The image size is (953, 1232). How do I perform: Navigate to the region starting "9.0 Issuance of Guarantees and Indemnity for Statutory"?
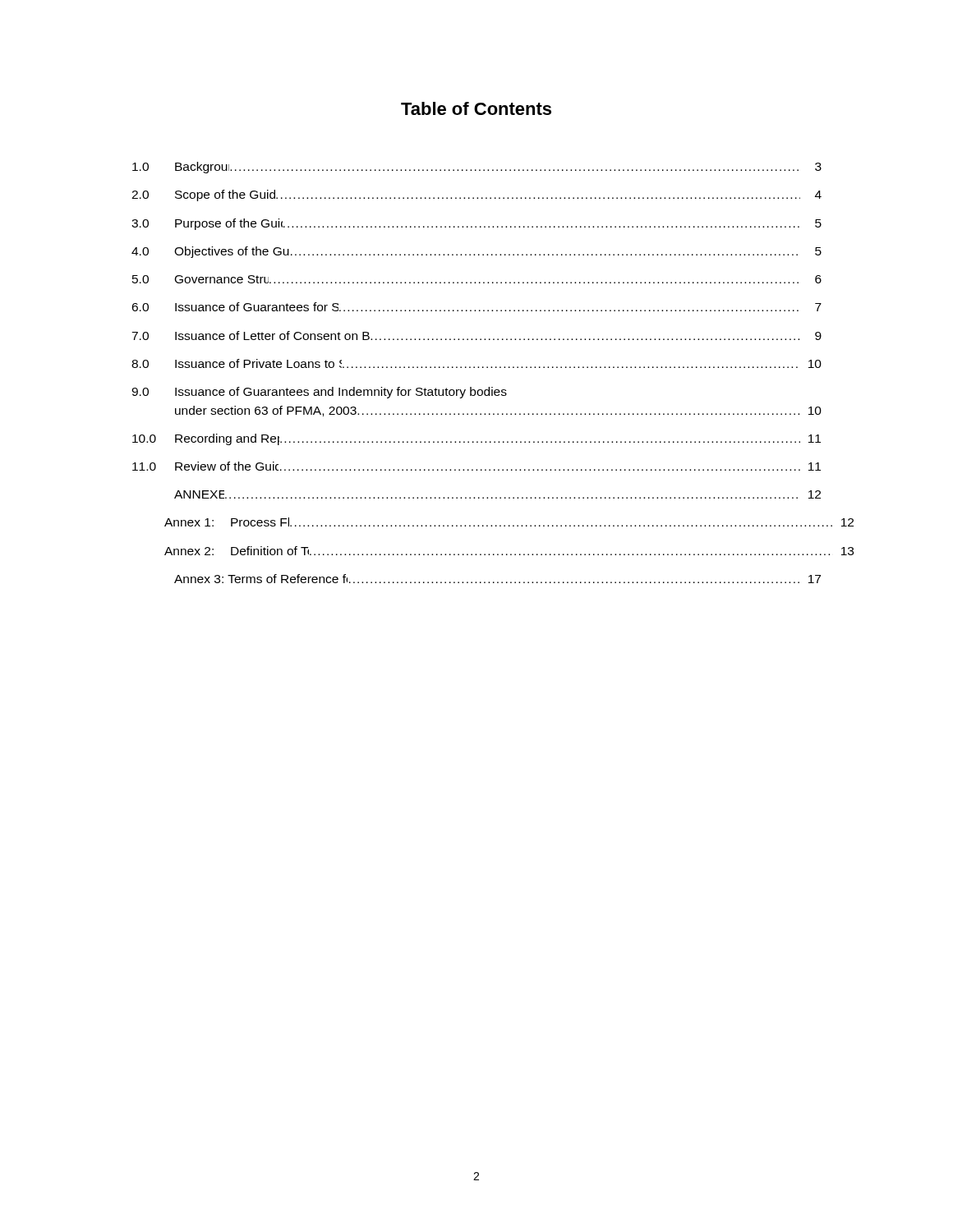pos(476,401)
